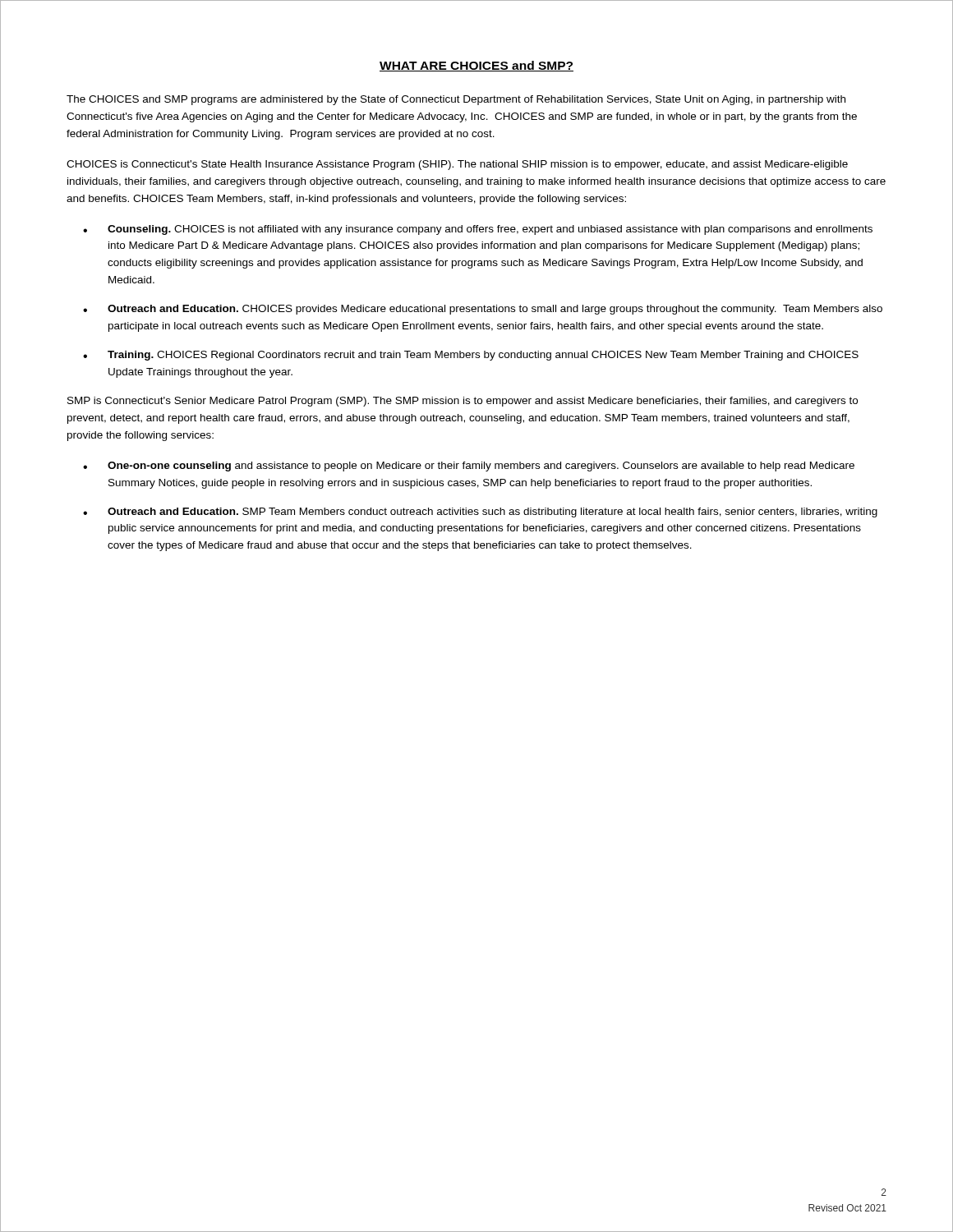
Task: Find the block on this page that starts "SMP is Connecticut's Senior"
Action: [462, 417]
